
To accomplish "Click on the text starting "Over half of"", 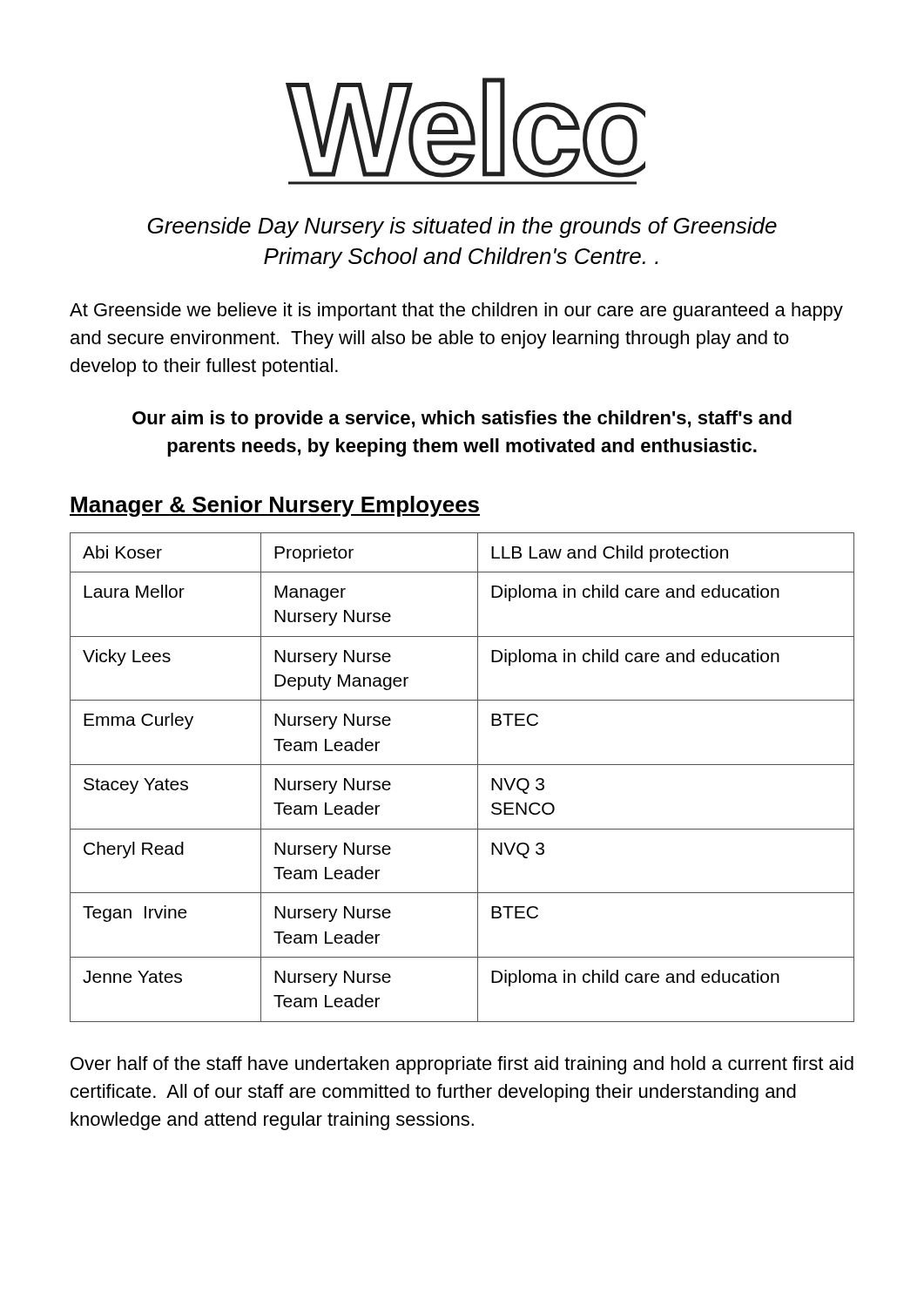I will 462,1091.
